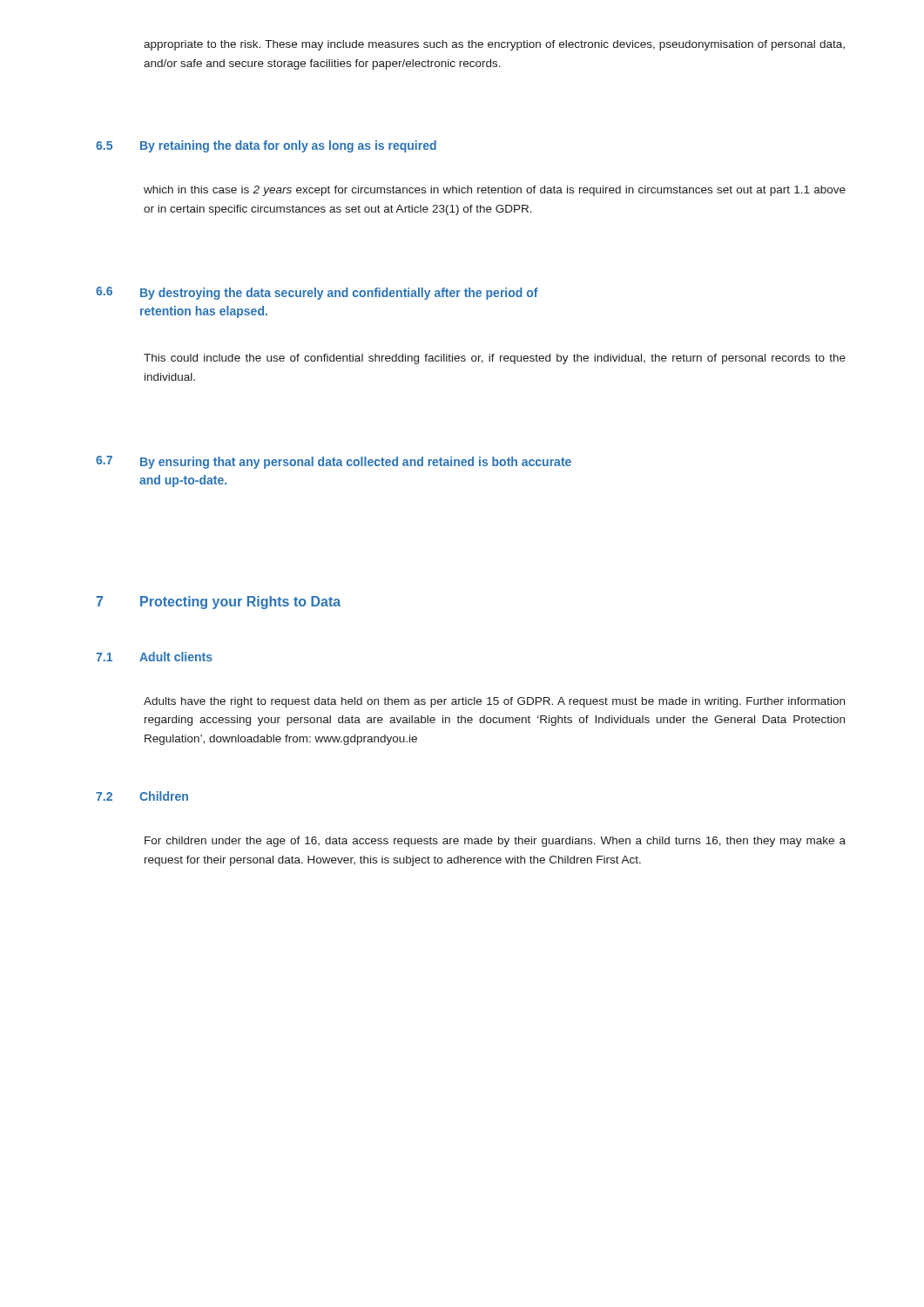Select the text block starting "which in this"
This screenshot has width=924, height=1307.
pos(495,199)
